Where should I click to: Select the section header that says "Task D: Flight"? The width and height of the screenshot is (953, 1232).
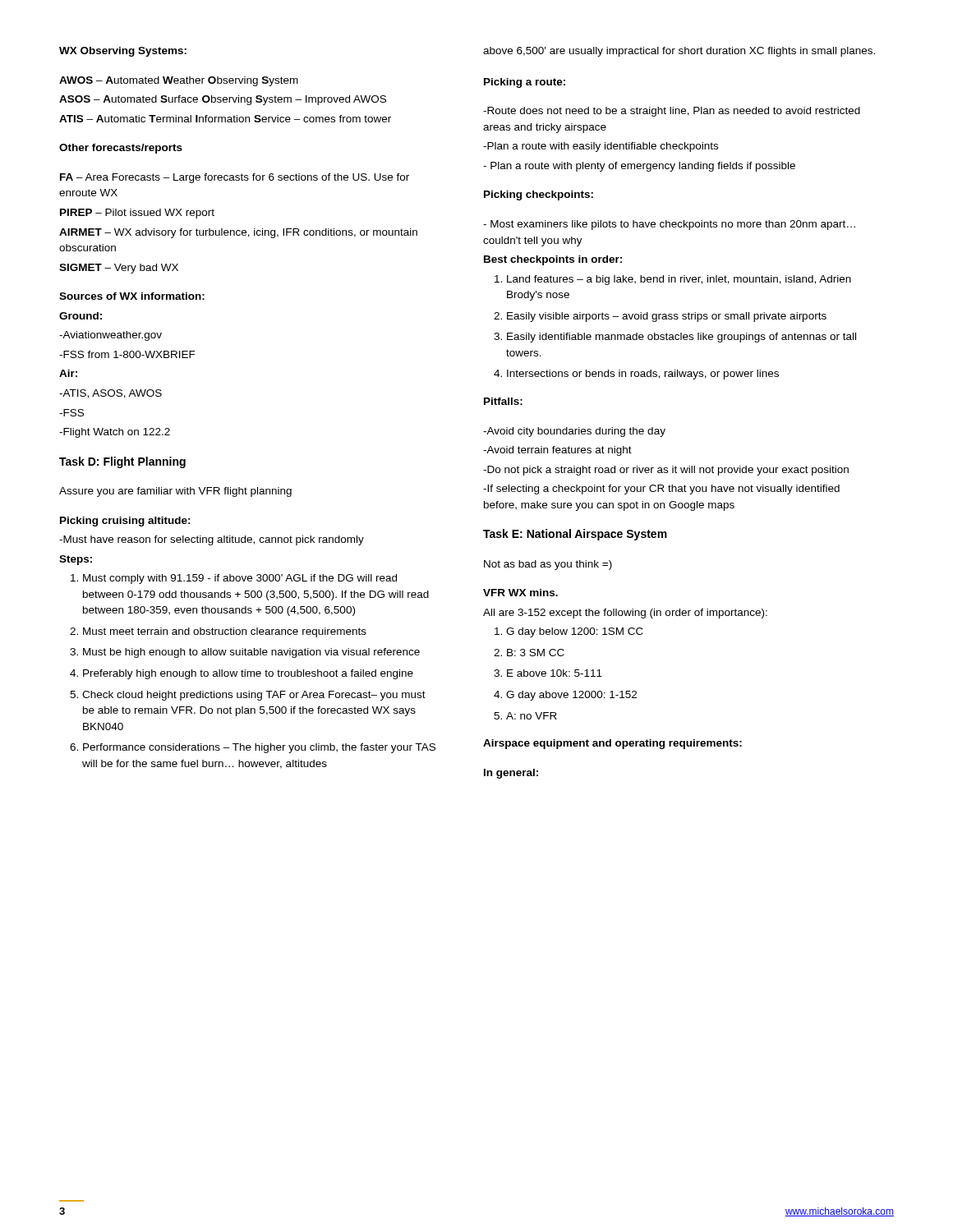click(122, 462)
